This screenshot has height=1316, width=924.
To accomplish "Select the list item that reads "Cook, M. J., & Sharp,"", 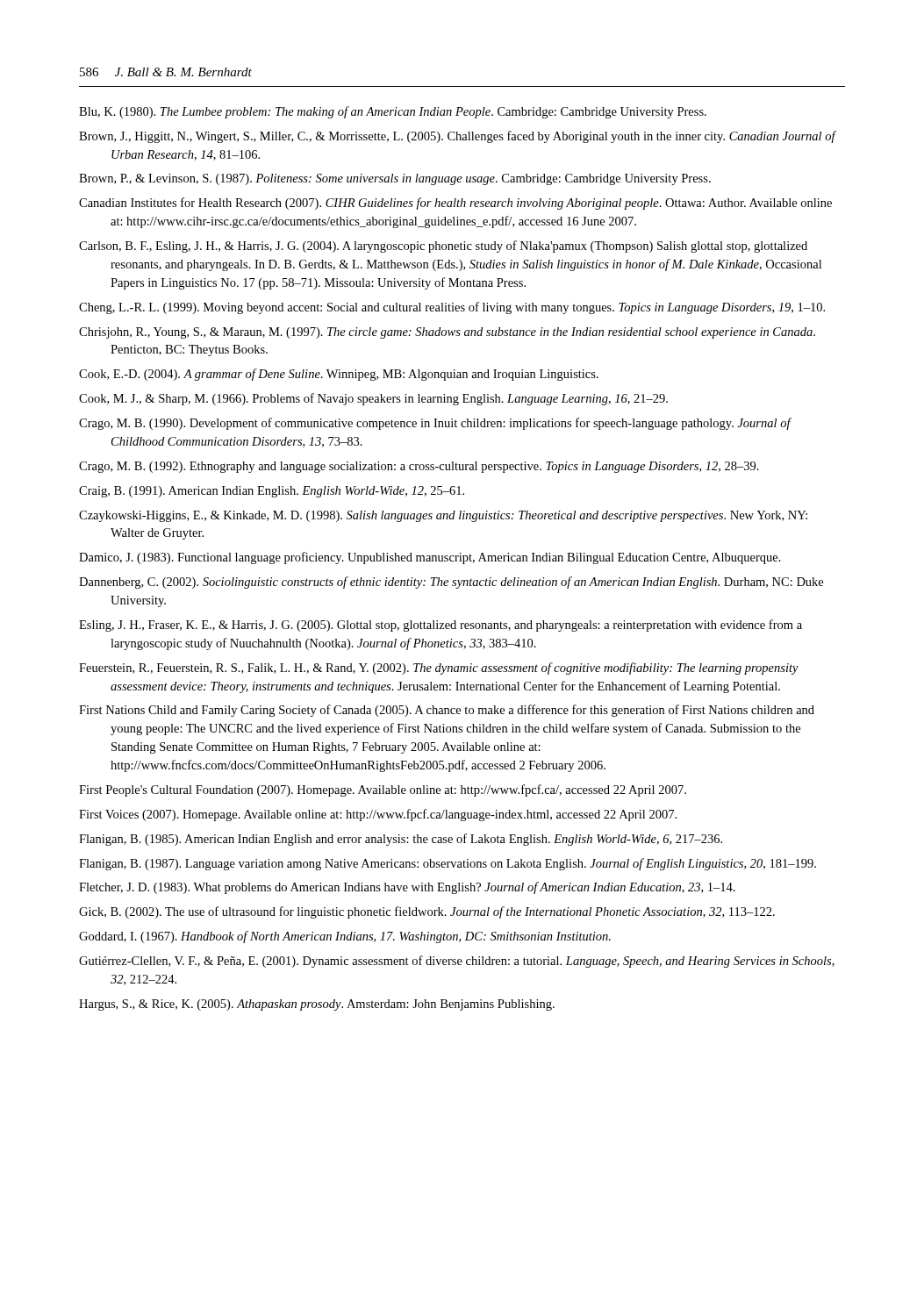I will click(374, 398).
